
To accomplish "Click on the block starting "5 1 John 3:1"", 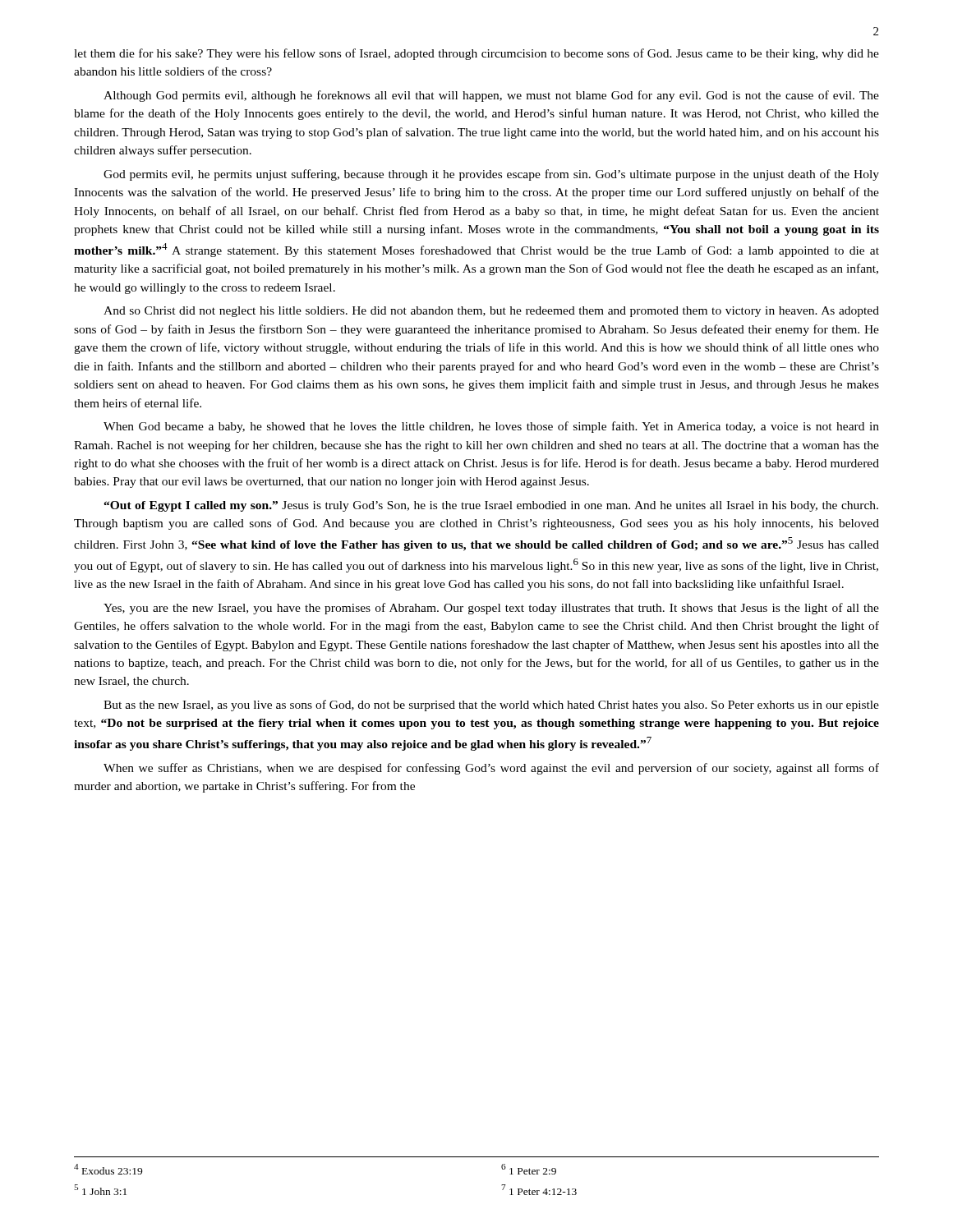I will [x=100, y=1190].
